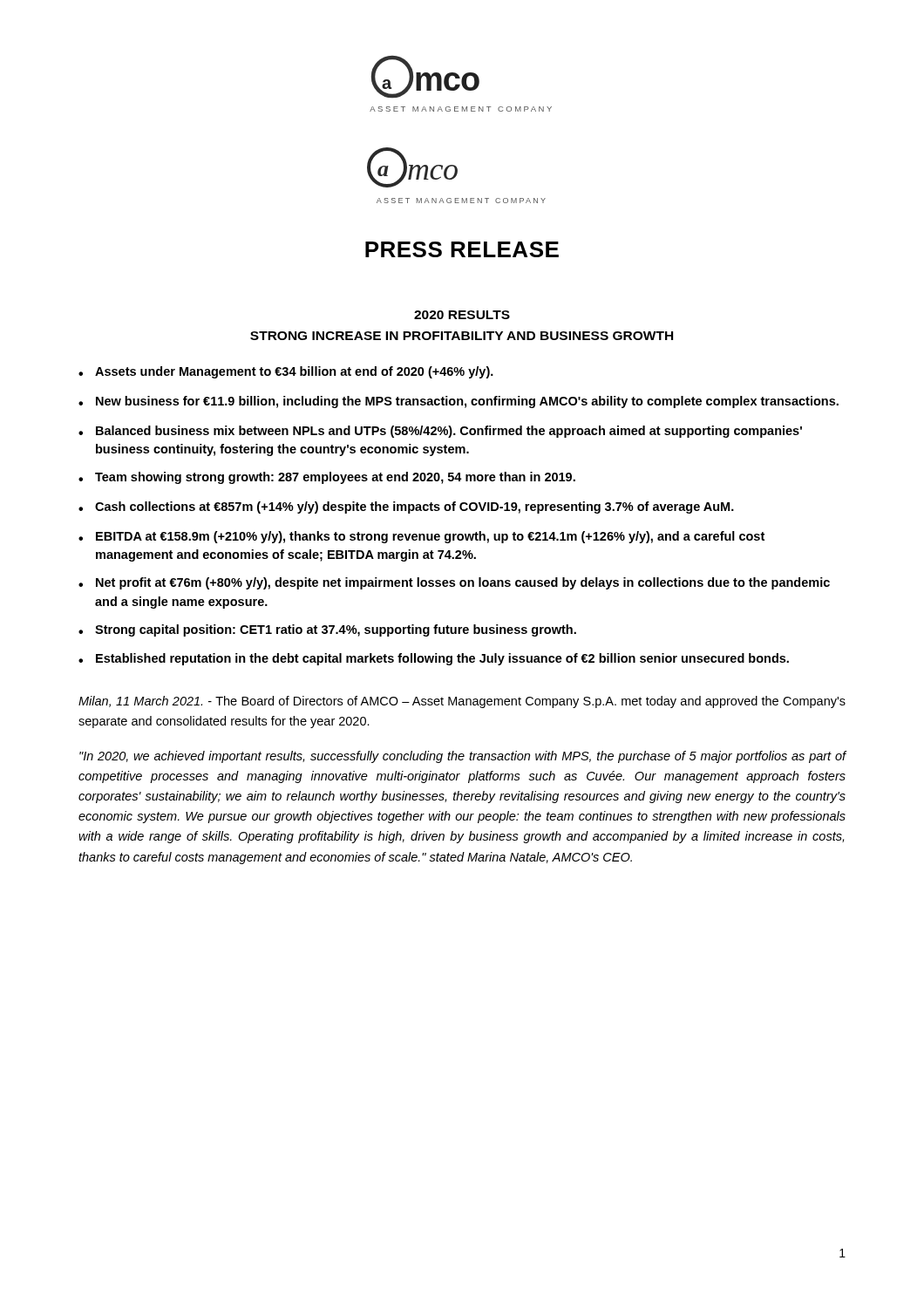Navigate to the block starting "• Strong capital position: CET1 ratio at"
The height and width of the screenshot is (1308, 924).
click(x=328, y=631)
